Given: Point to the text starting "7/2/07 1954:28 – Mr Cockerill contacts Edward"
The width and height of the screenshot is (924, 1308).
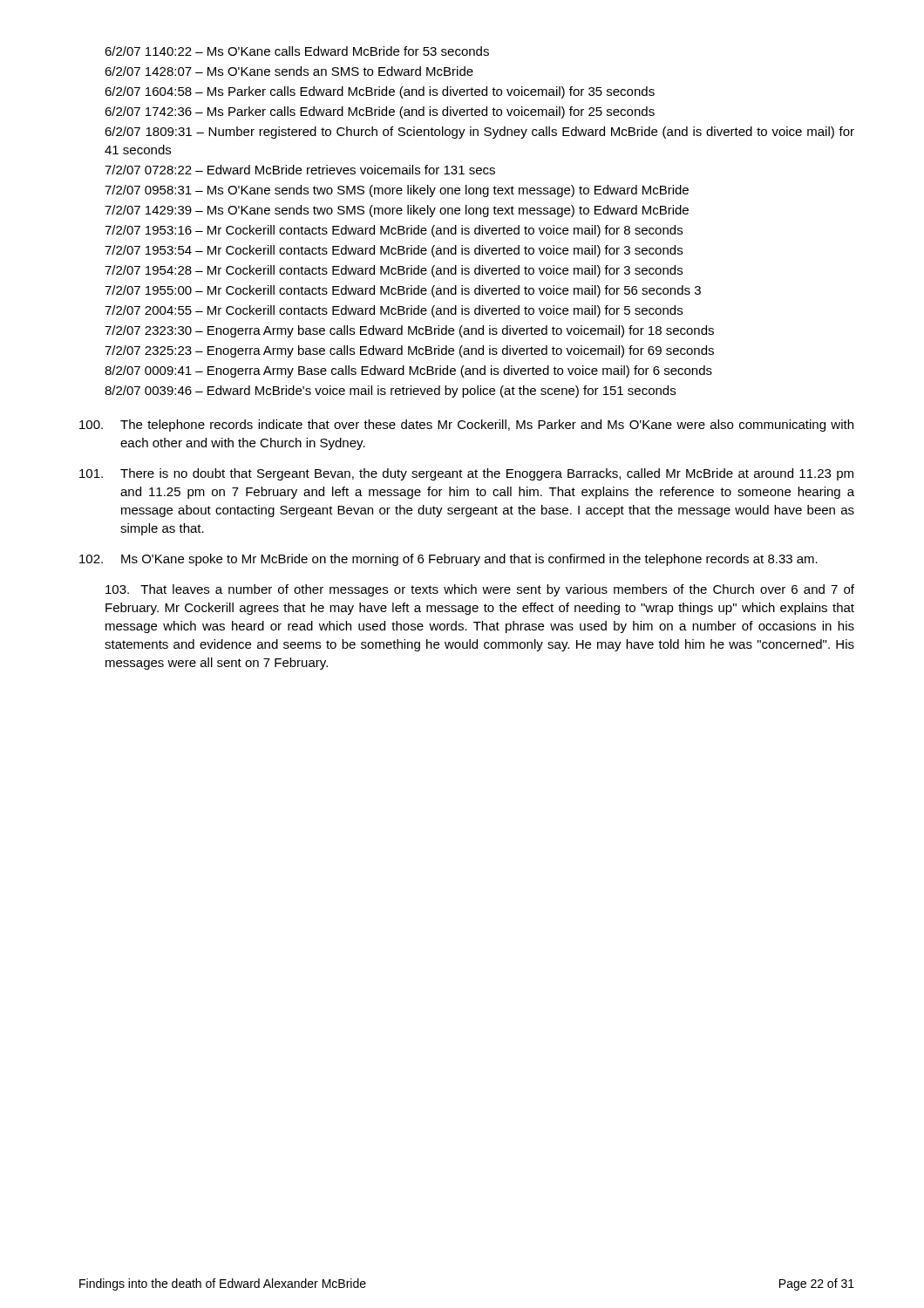Looking at the screenshot, I should tap(394, 270).
